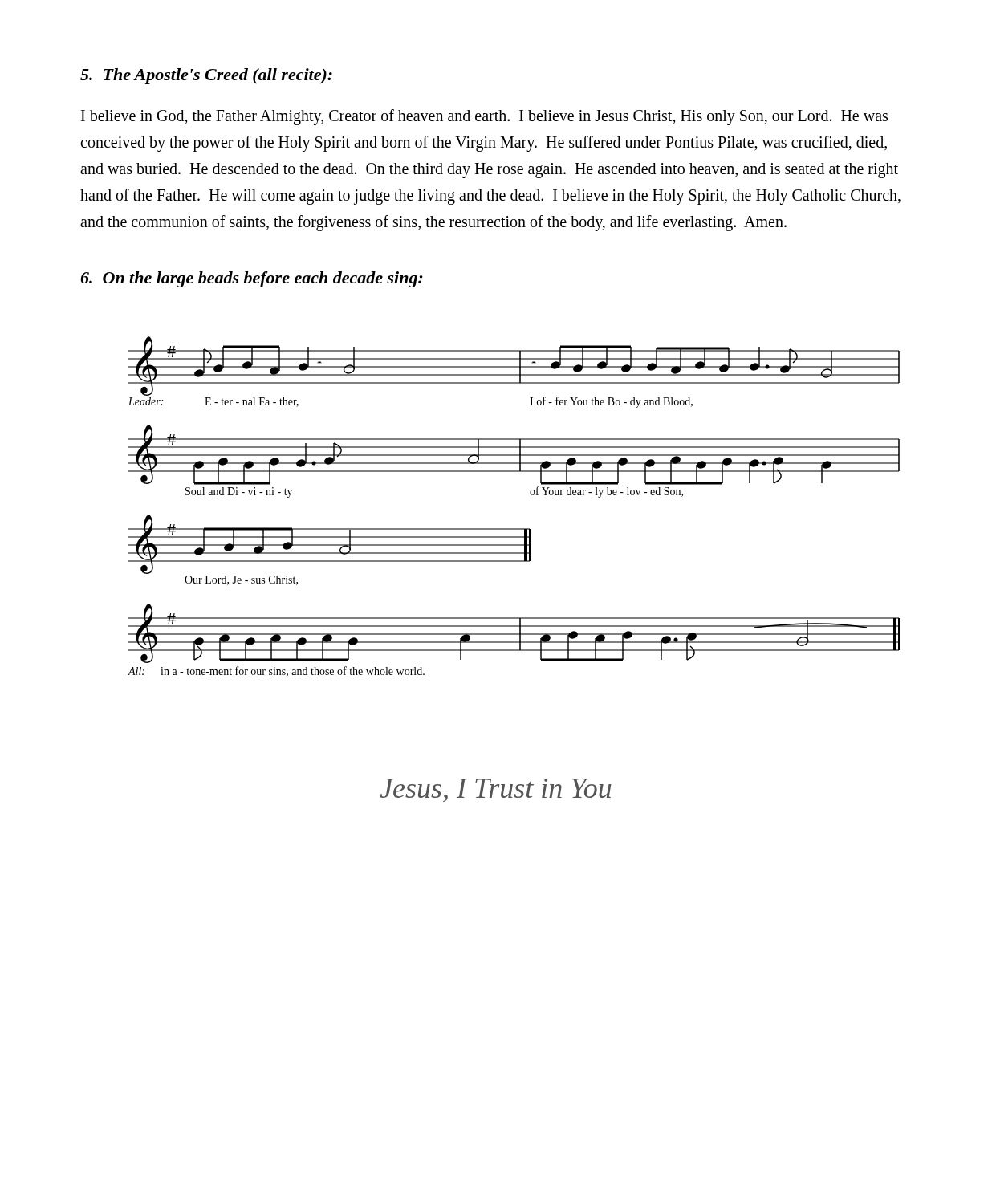The image size is (992, 1204).
Task: Locate the block starting "Jesus, I Trust"
Action: 496,788
